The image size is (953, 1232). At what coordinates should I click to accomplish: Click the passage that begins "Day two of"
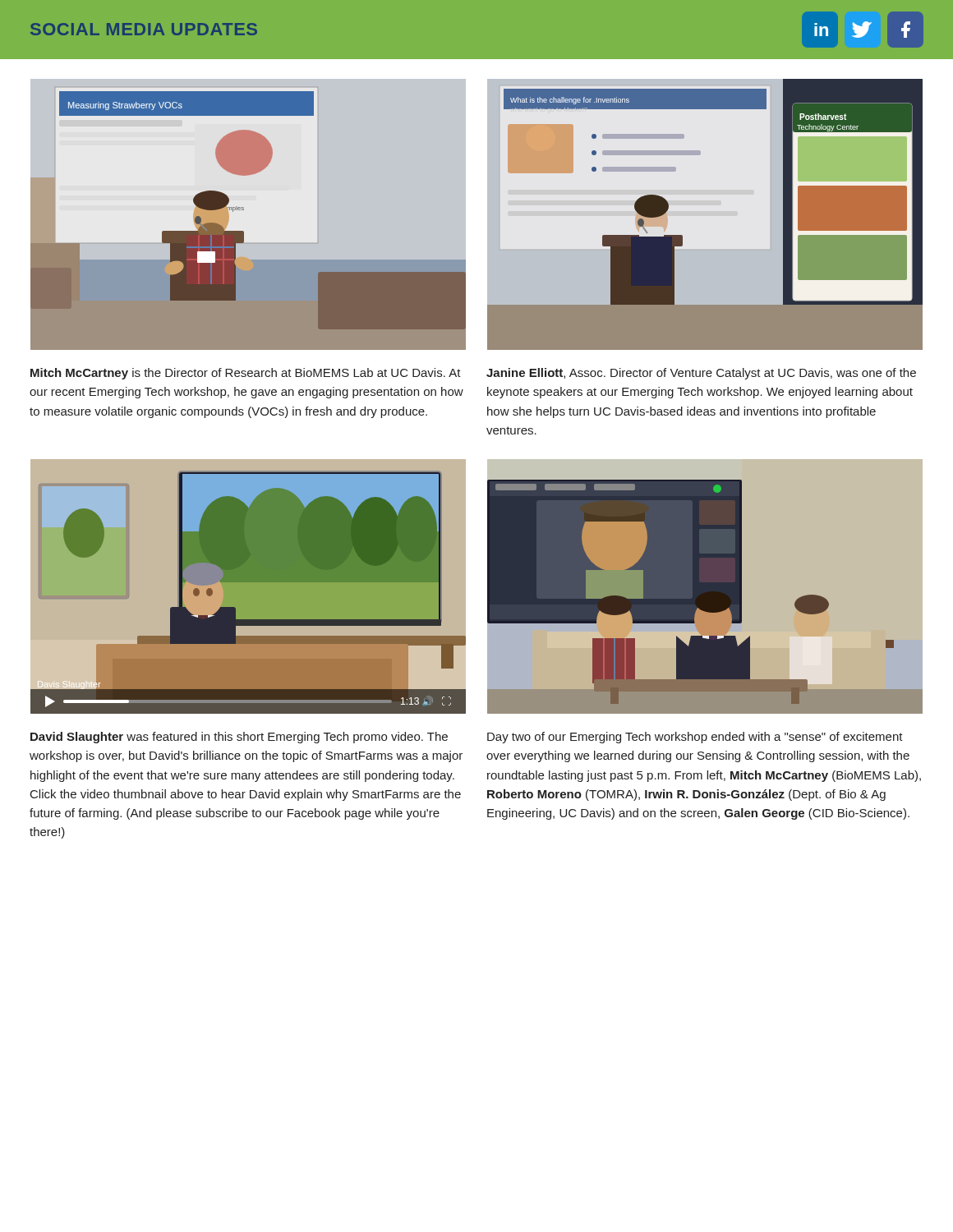click(x=704, y=774)
